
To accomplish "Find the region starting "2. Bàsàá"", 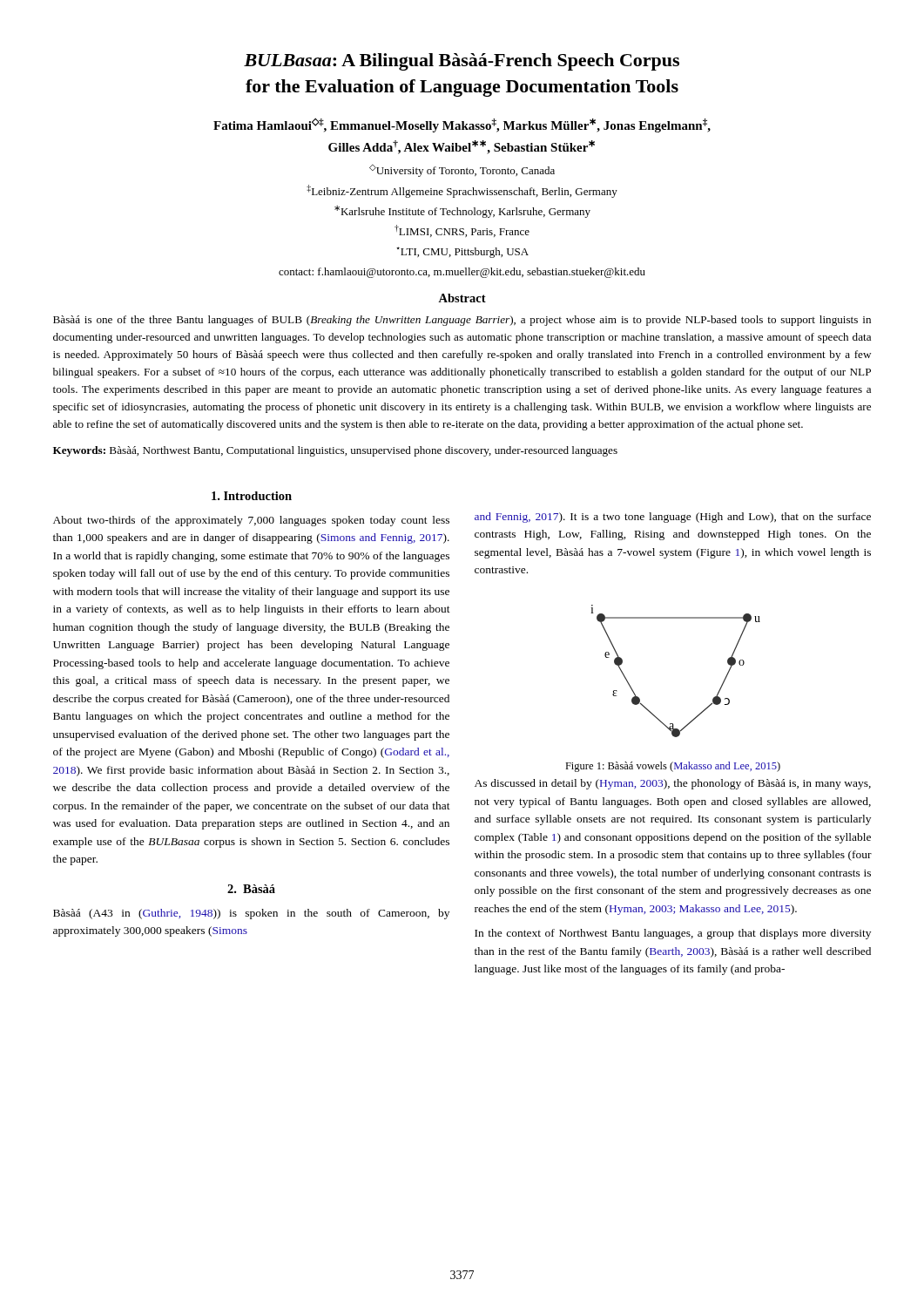I will coord(251,889).
